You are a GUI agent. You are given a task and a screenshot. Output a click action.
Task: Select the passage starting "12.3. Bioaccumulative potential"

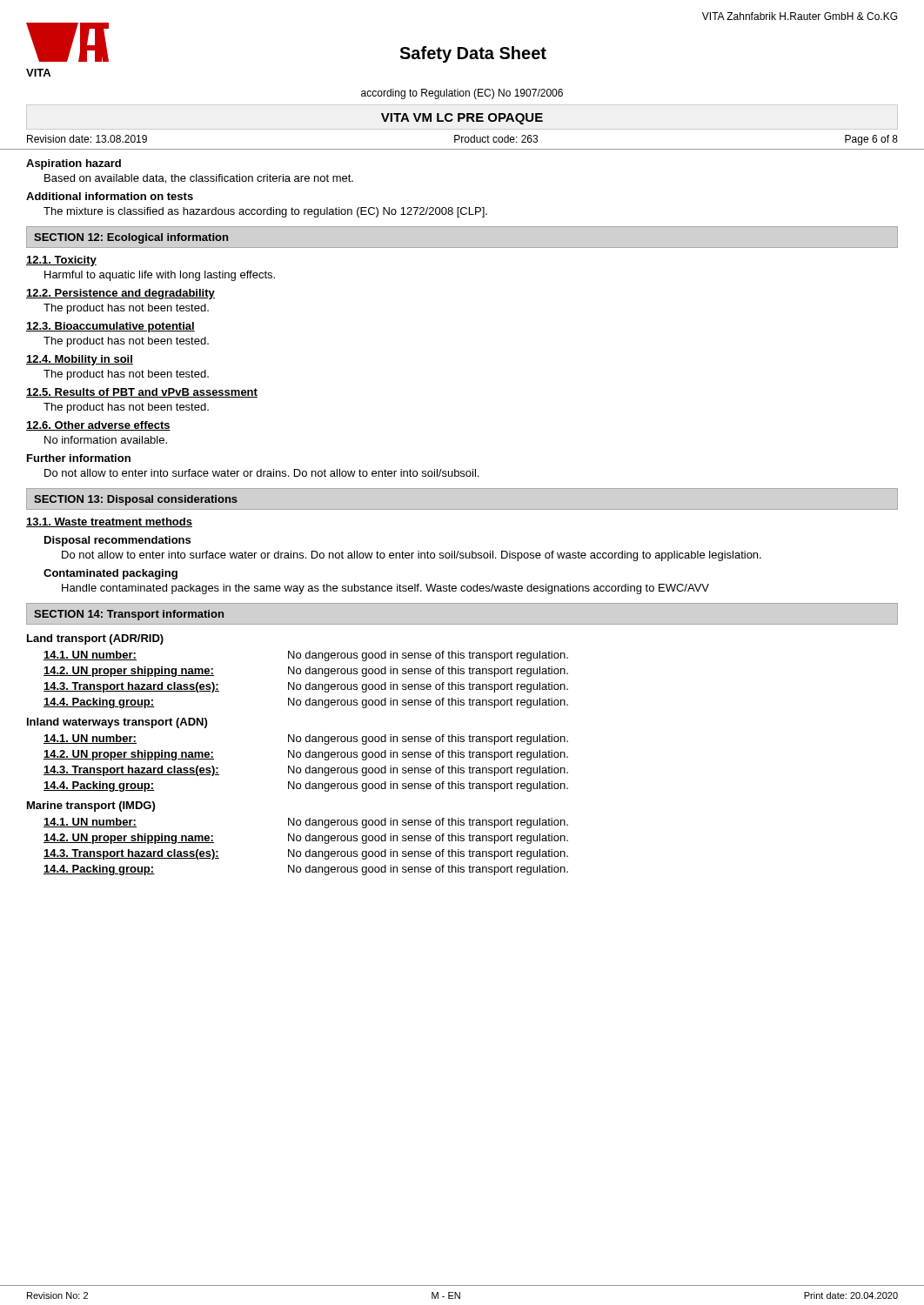110,326
